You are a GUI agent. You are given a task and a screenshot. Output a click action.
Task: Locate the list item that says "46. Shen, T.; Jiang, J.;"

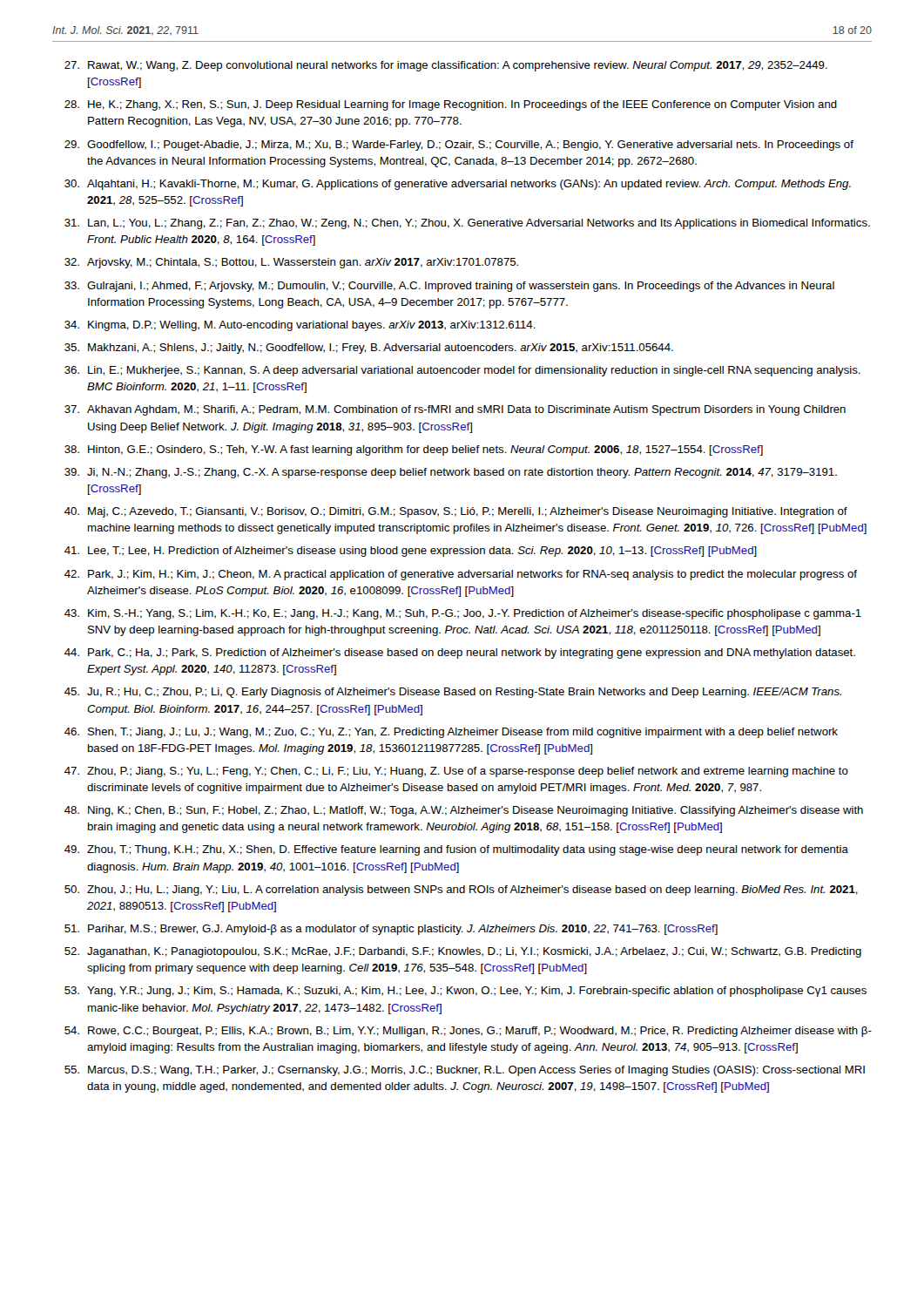462,740
